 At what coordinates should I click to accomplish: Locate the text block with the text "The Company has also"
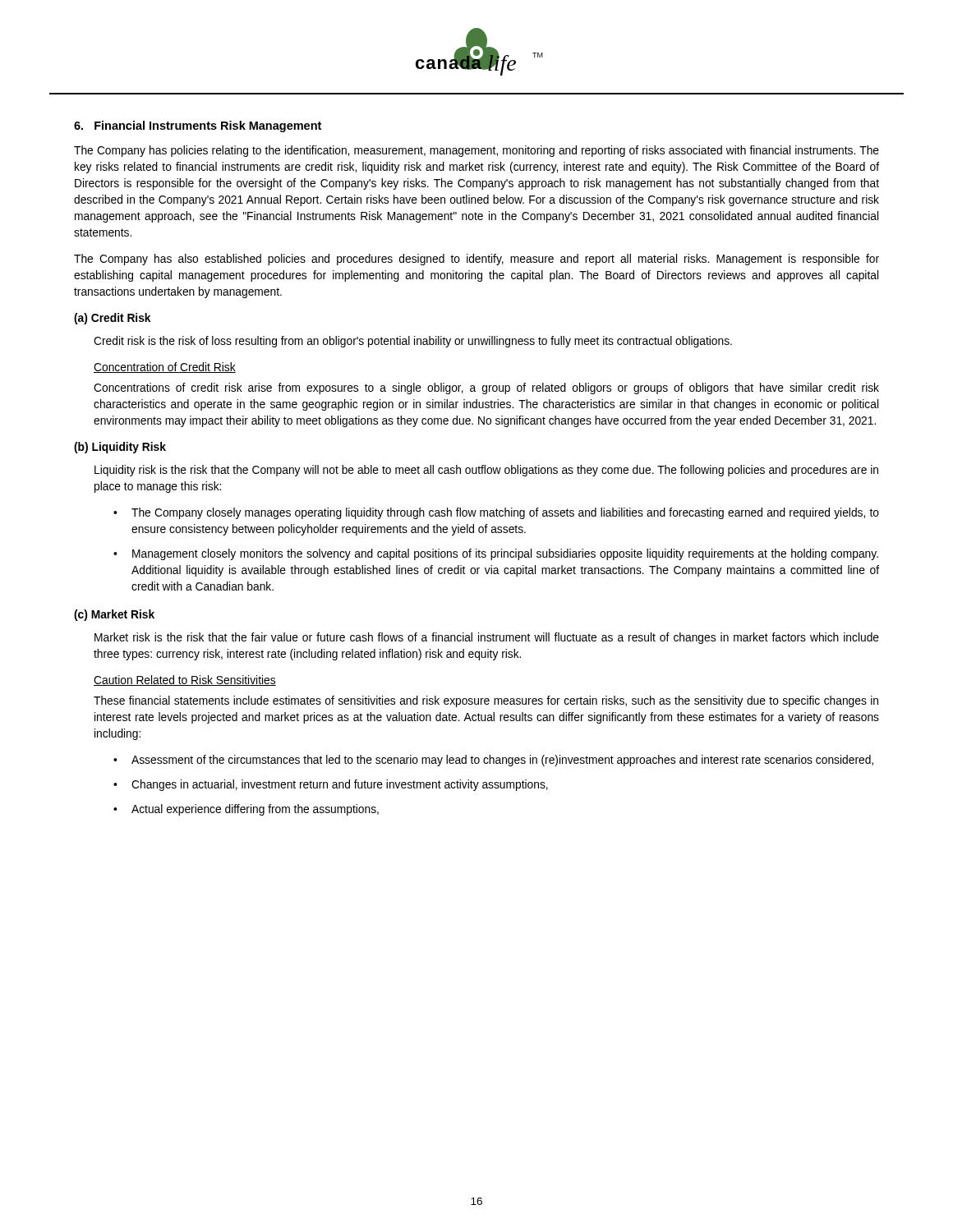coord(476,276)
